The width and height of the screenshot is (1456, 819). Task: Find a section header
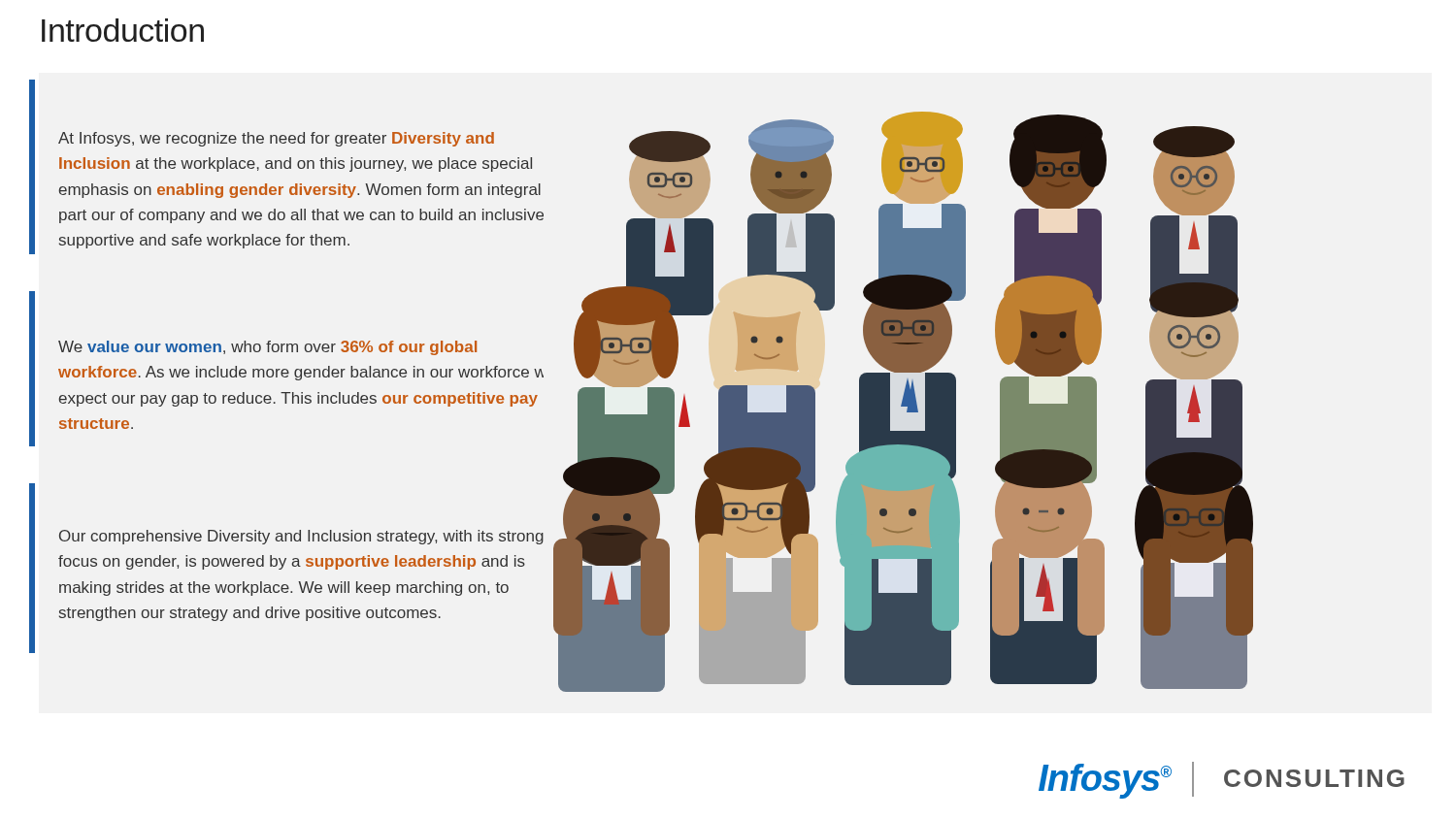(x=122, y=31)
